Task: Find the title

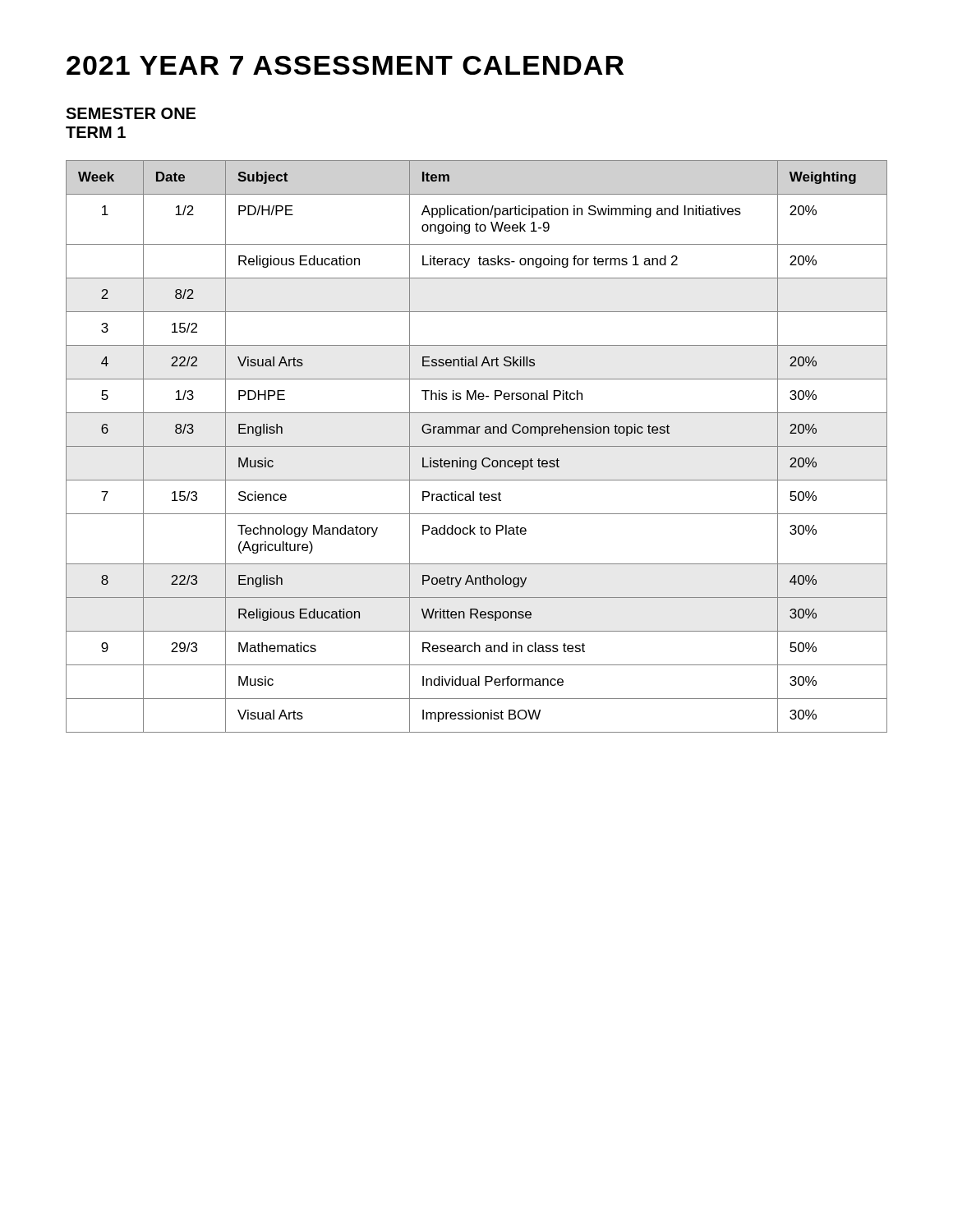Action: pyautogui.click(x=345, y=65)
